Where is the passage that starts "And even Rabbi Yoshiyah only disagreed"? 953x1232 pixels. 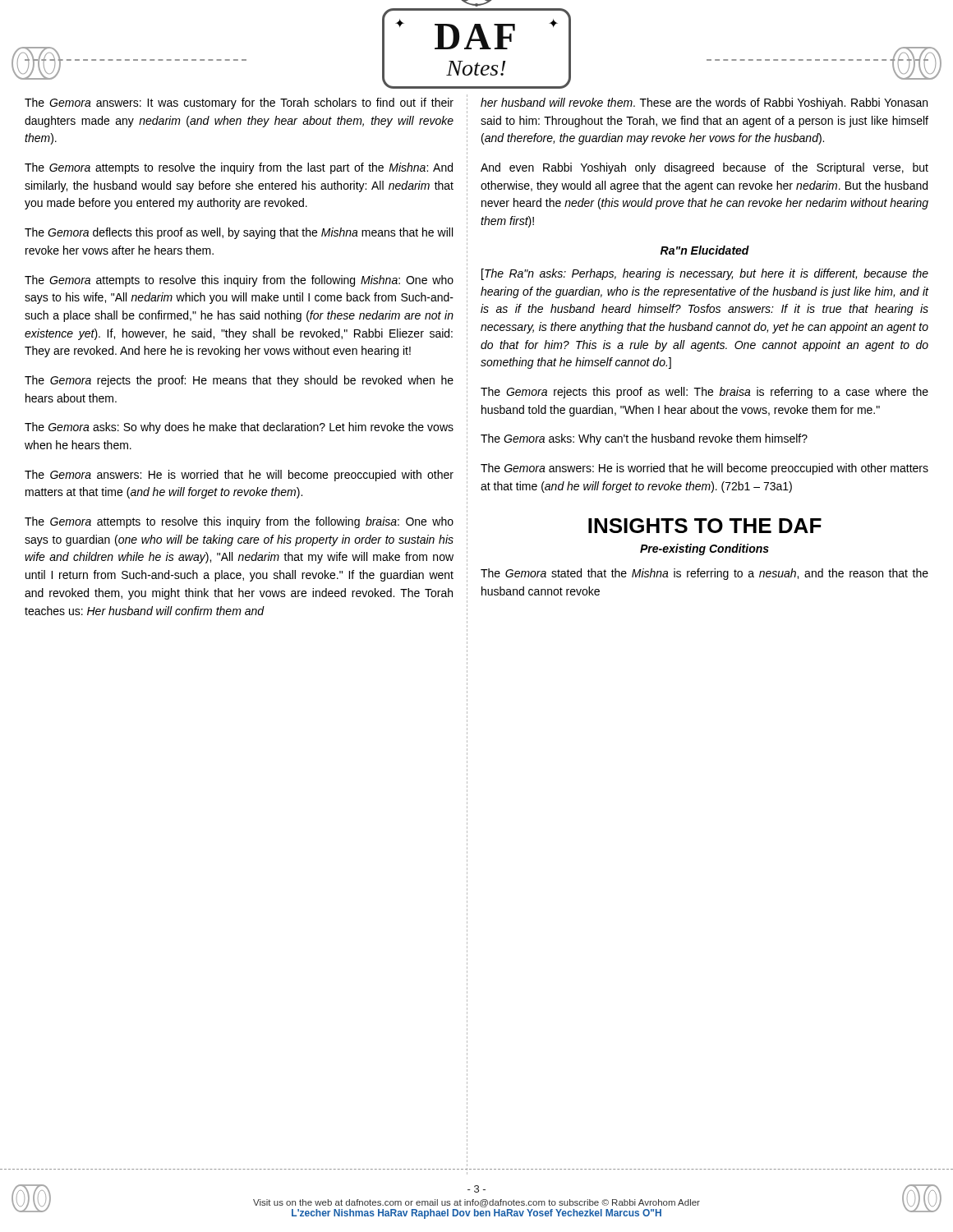pyautogui.click(x=704, y=194)
